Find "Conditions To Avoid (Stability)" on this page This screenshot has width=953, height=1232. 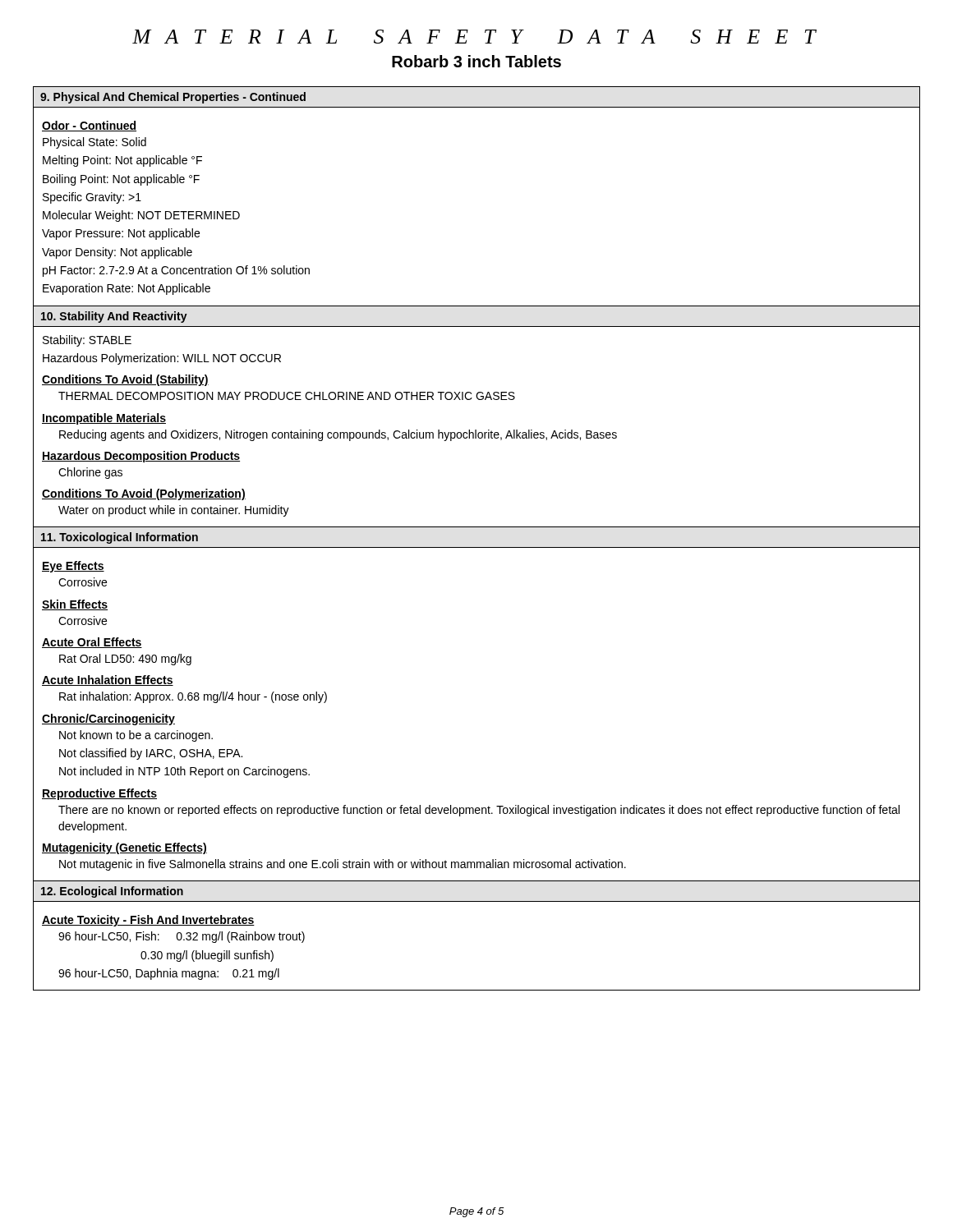(x=125, y=380)
